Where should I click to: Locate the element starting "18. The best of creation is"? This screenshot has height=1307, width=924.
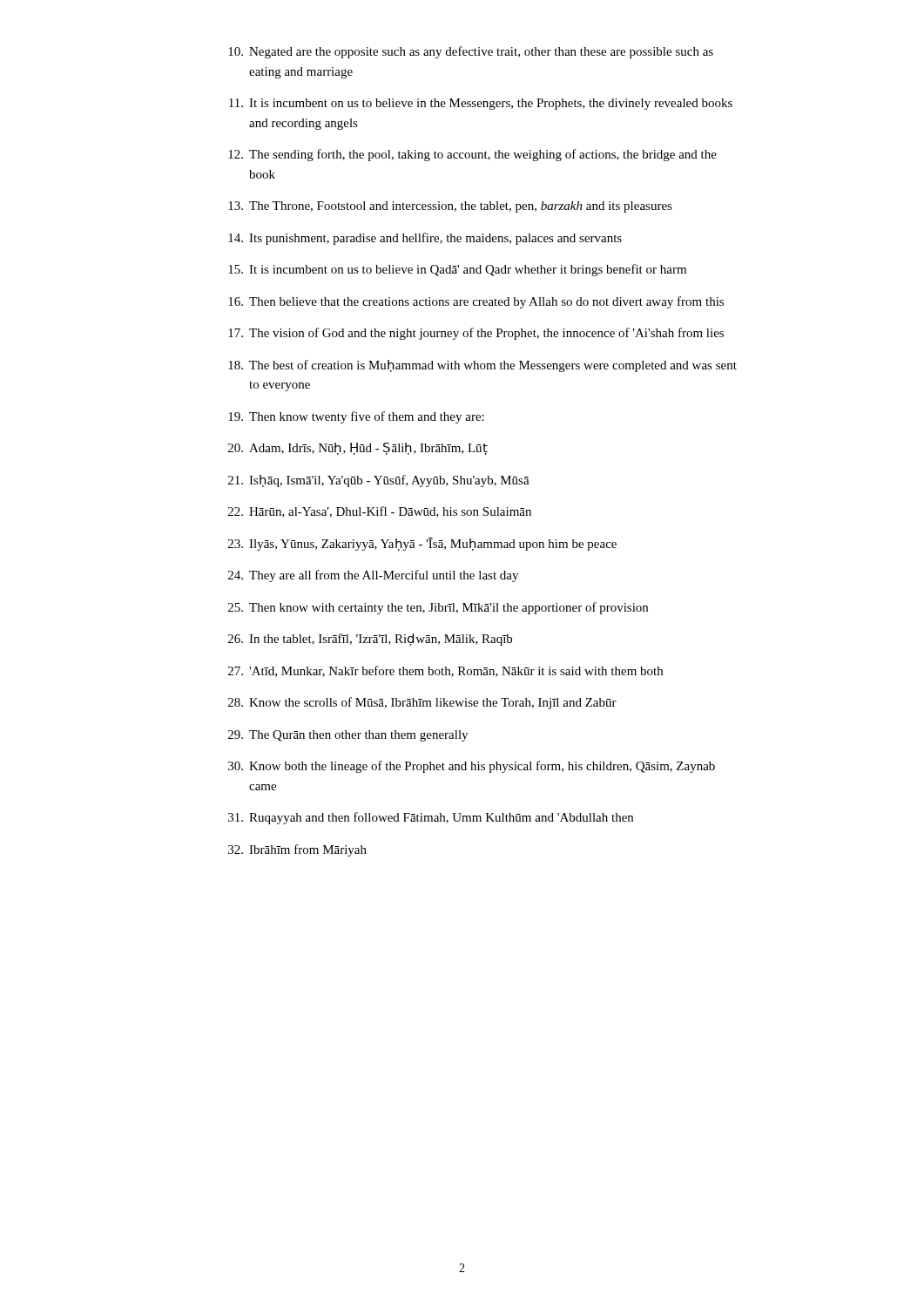(477, 375)
